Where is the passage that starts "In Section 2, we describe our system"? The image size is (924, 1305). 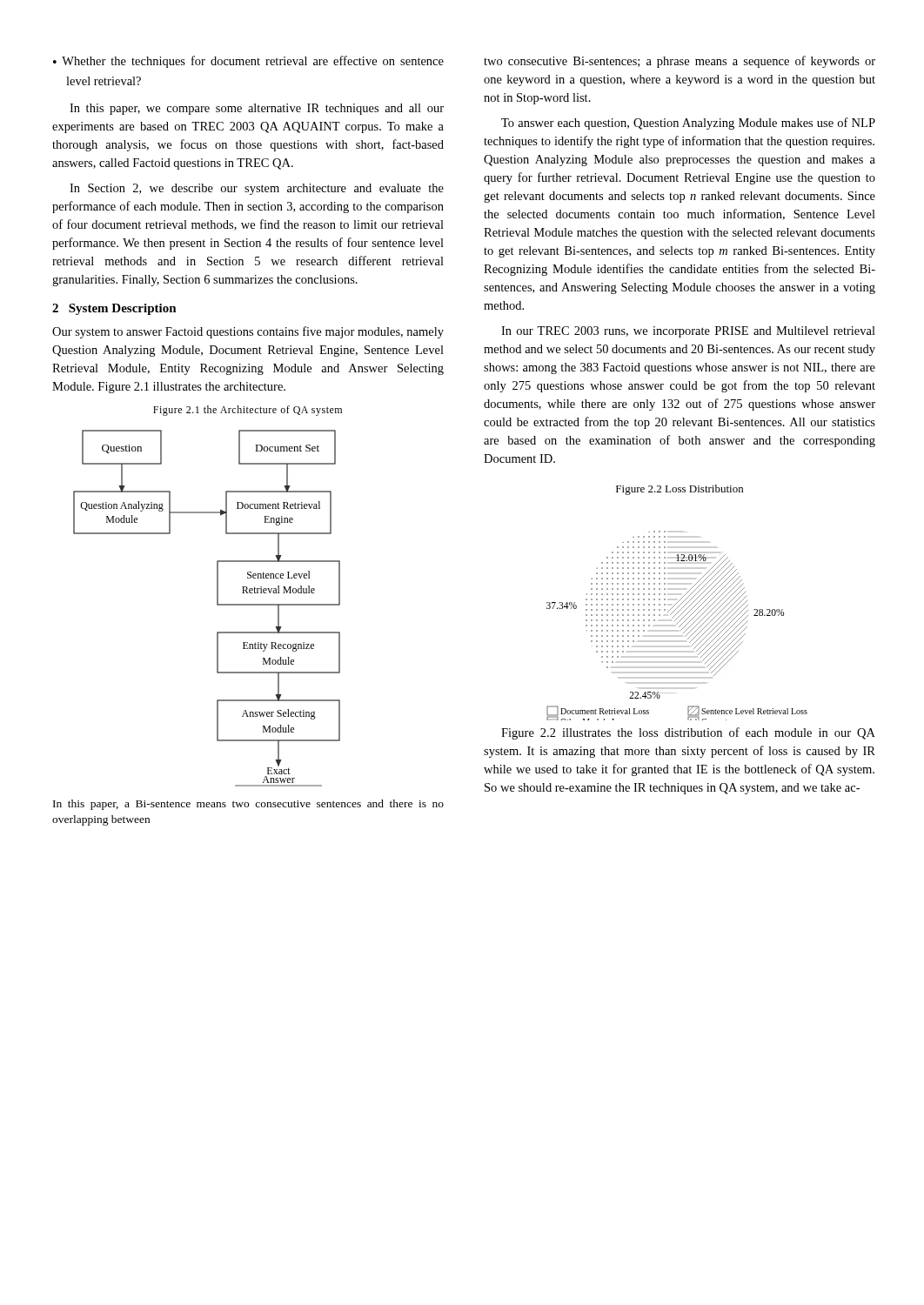pos(248,234)
